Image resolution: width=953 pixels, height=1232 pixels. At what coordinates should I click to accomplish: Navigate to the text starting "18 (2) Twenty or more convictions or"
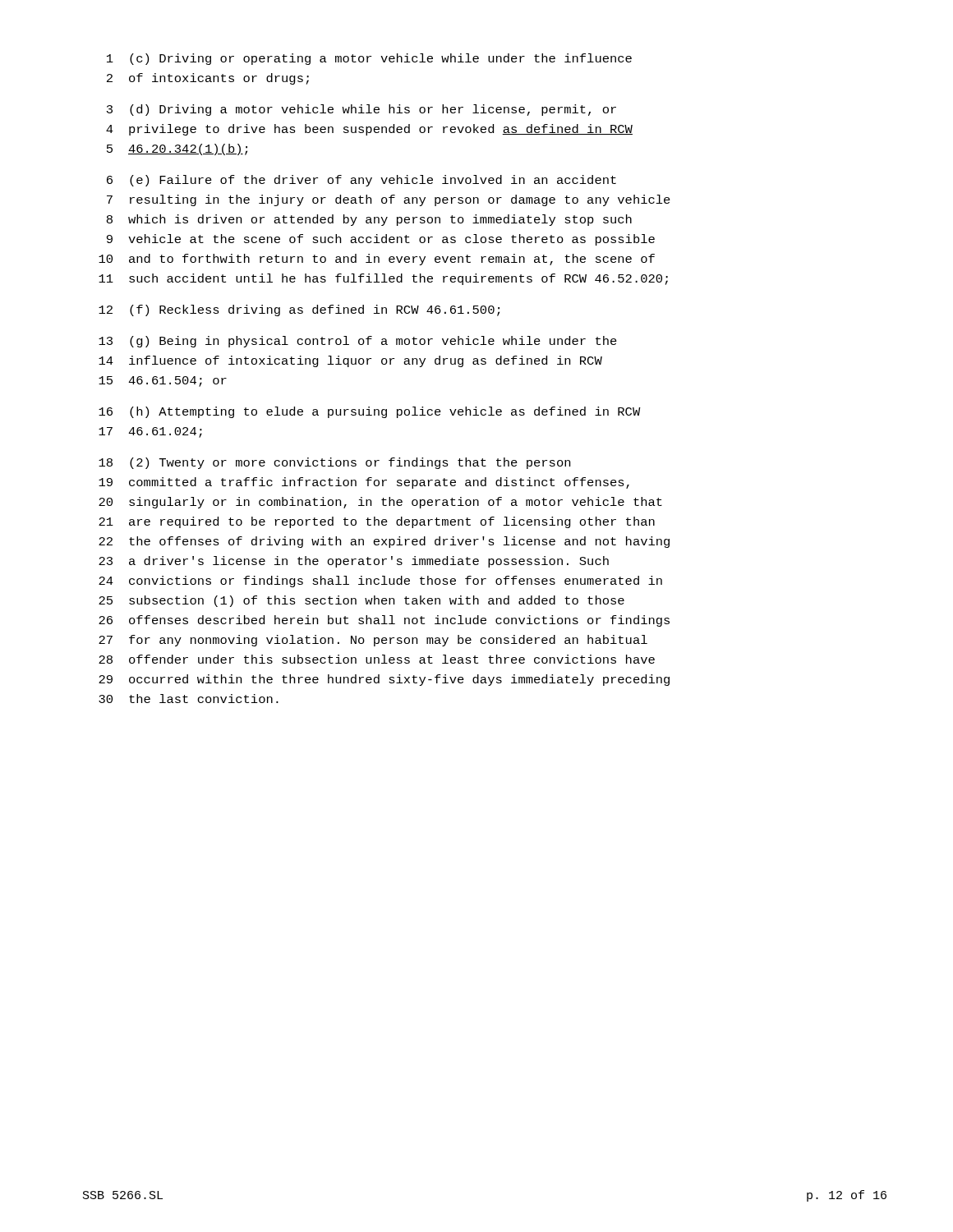[x=485, y=582]
